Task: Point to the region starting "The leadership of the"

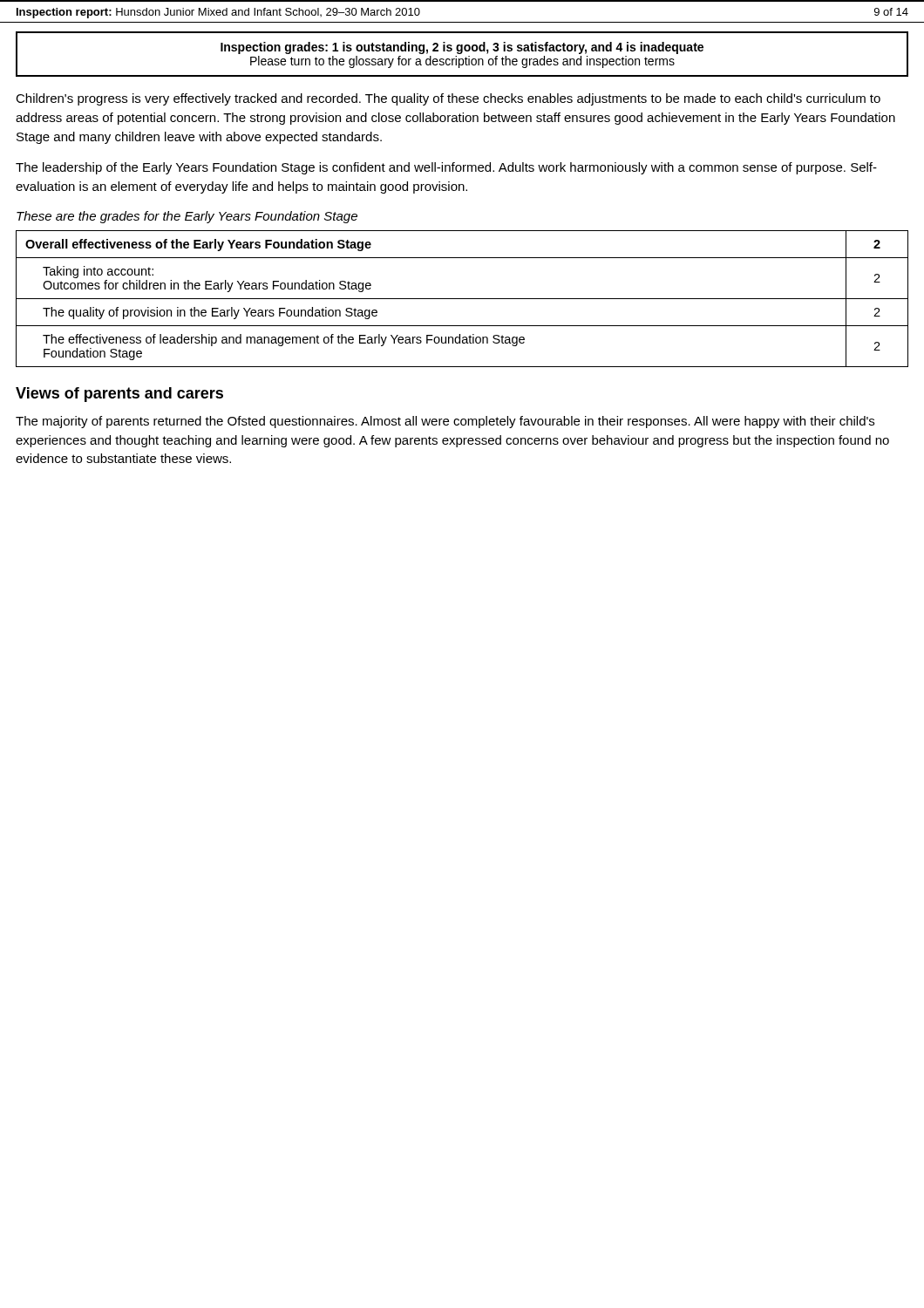Action: pos(446,177)
